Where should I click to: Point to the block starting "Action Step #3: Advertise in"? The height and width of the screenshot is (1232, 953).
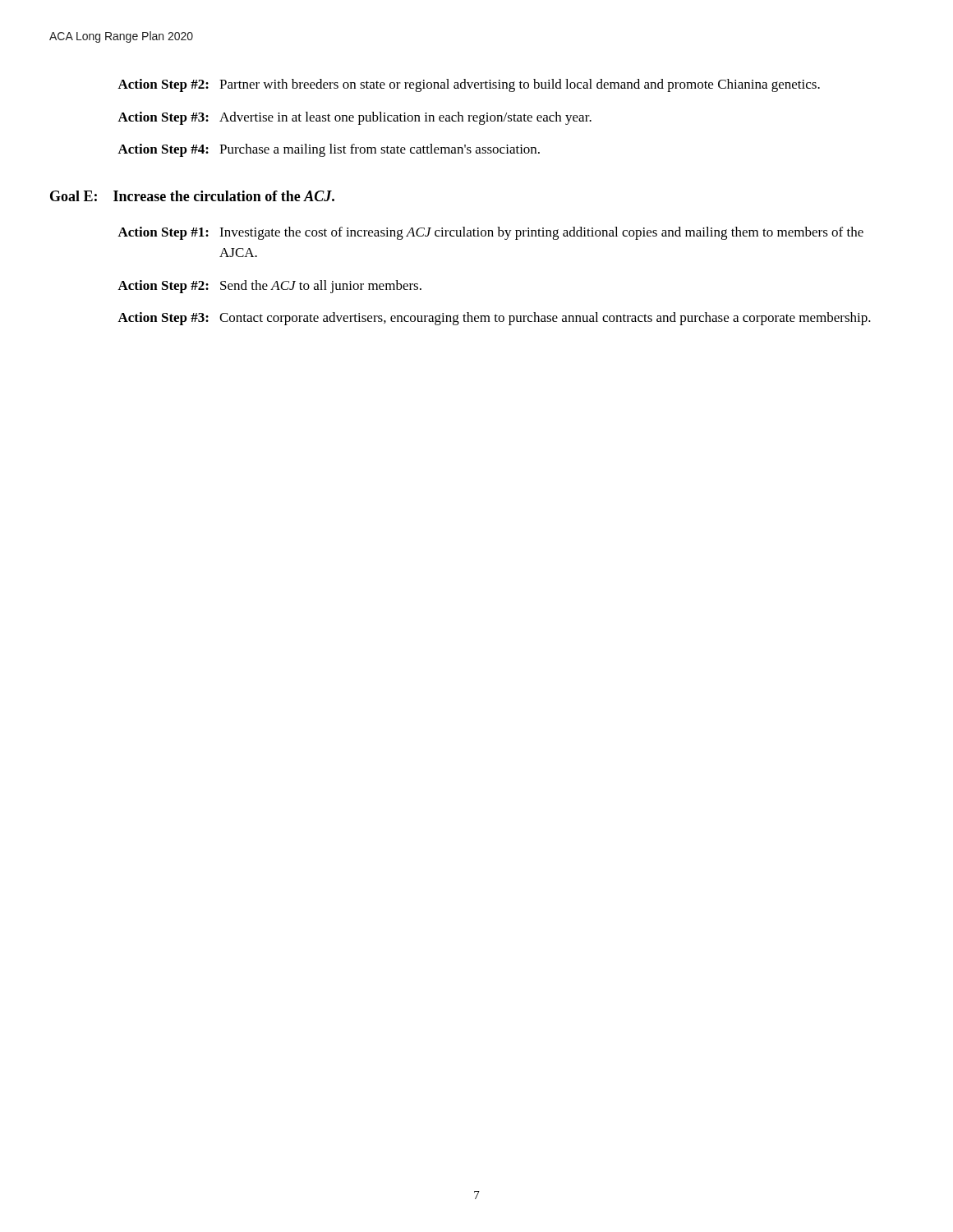[x=476, y=117]
